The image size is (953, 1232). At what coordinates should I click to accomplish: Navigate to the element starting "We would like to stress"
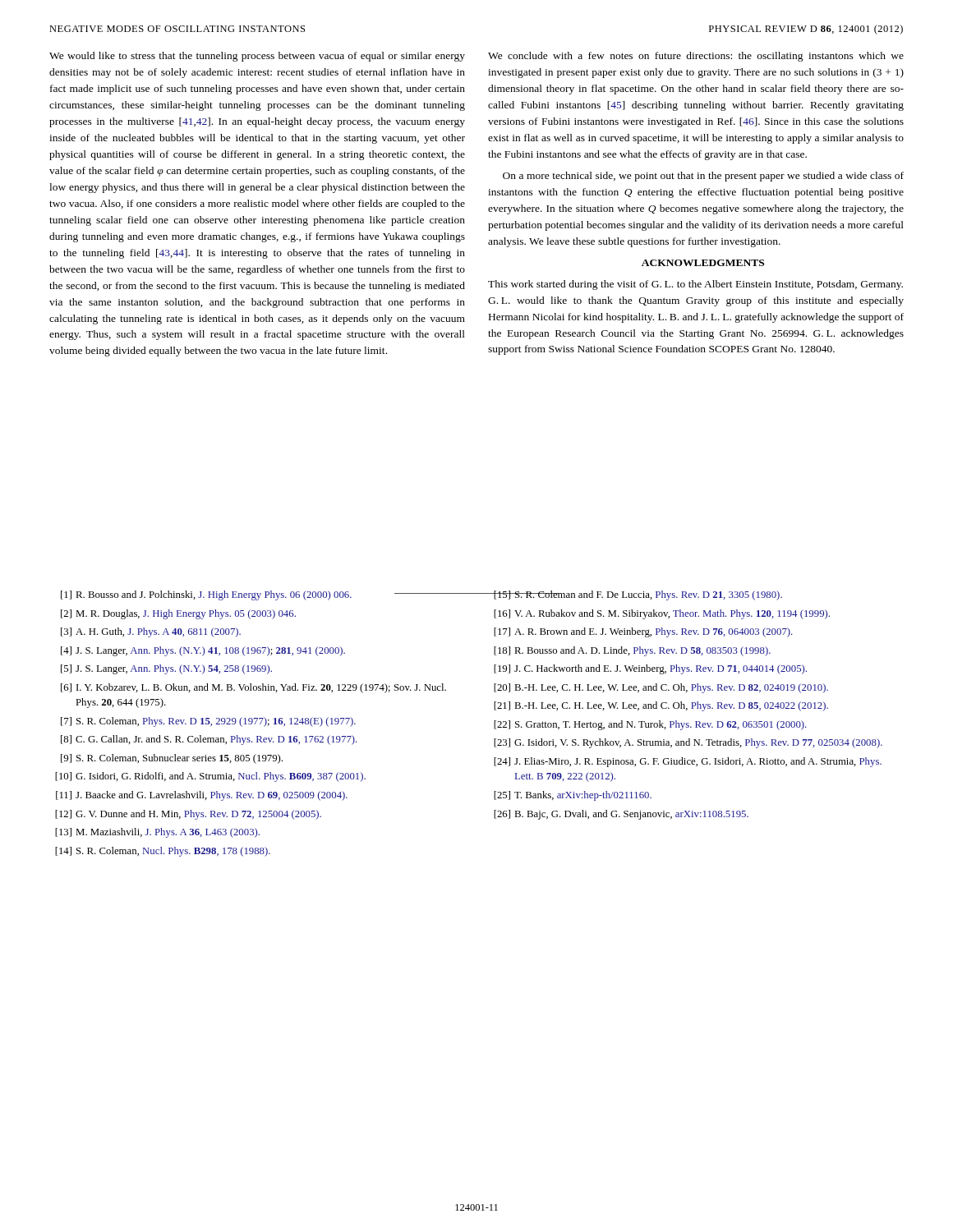coord(257,203)
